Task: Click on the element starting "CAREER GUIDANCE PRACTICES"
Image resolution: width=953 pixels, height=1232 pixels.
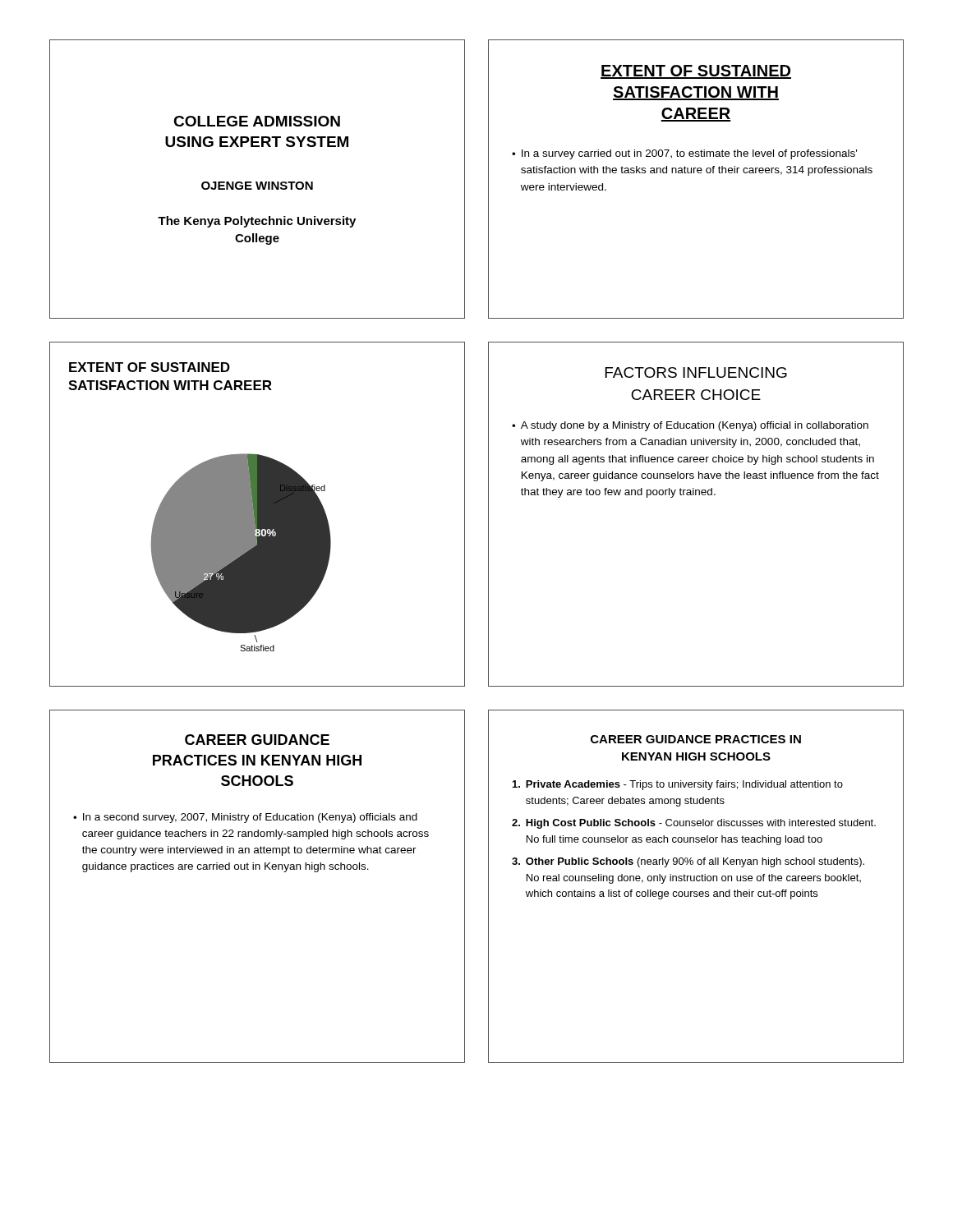Action: click(x=696, y=747)
